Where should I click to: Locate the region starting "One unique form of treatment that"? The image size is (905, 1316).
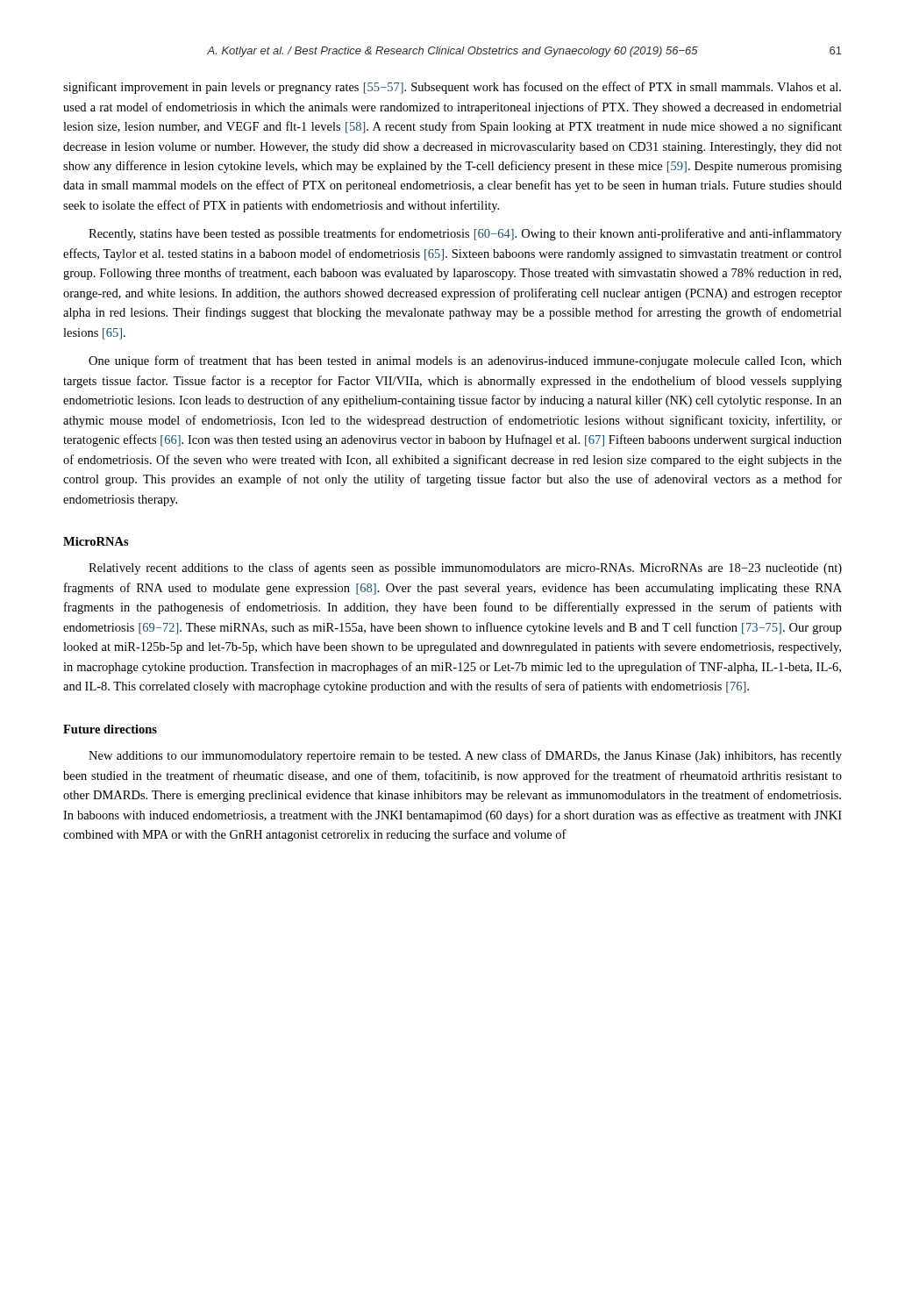pyautogui.click(x=452, y=430)
